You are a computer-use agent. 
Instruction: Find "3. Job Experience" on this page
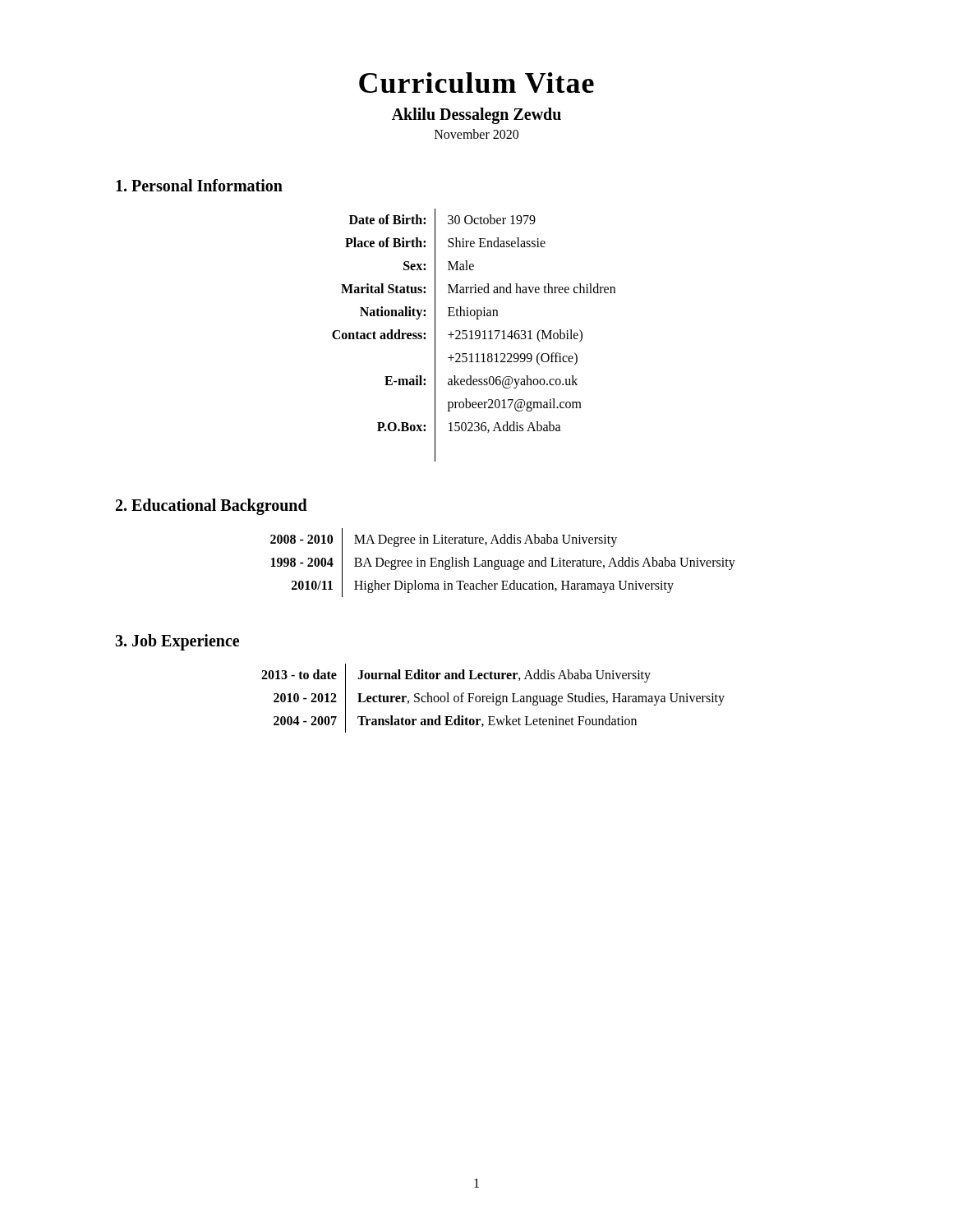(x=177, y=641)
